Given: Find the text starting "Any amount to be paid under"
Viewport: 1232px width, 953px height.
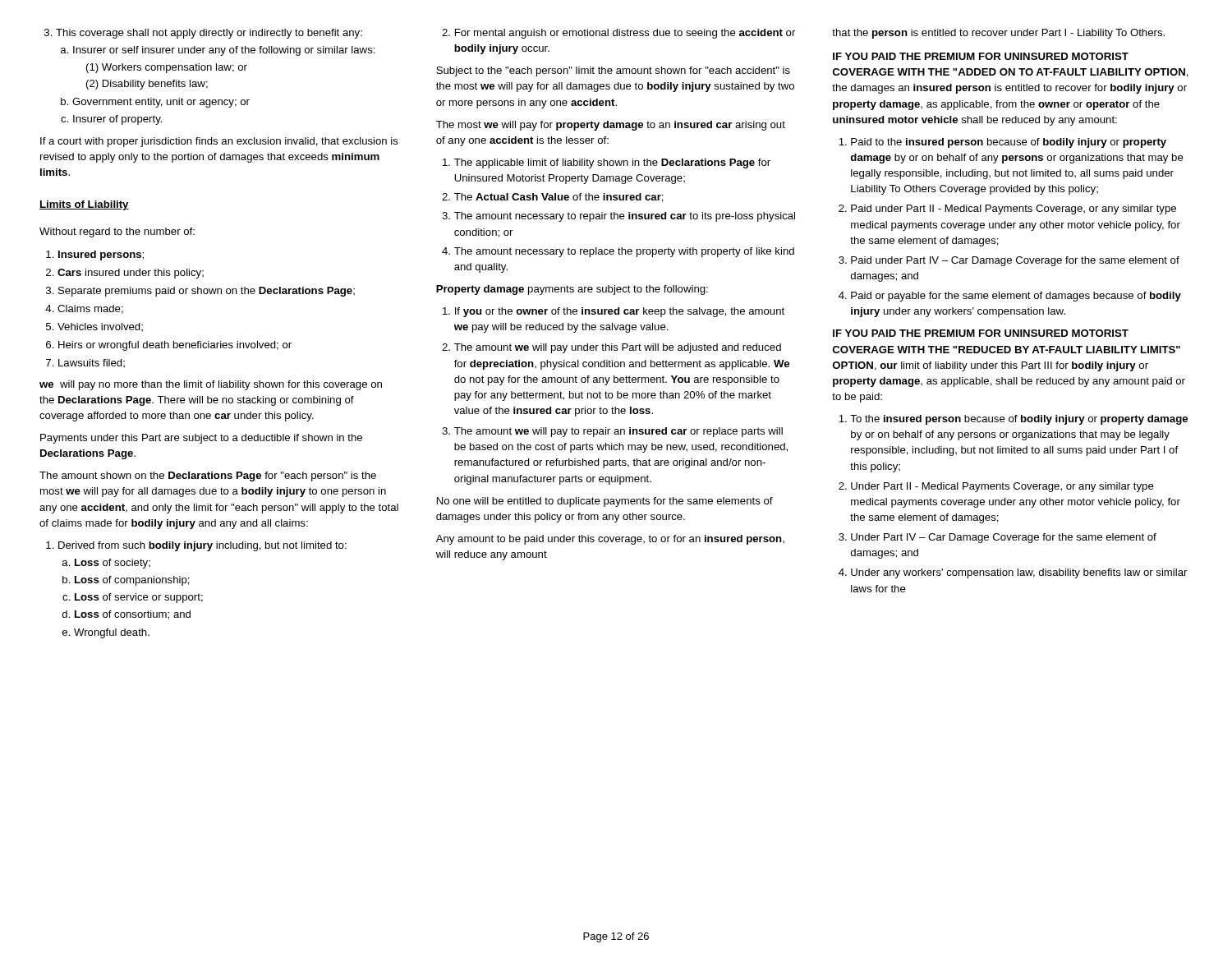Looking at the screenshot, I should tap(616, 546).
